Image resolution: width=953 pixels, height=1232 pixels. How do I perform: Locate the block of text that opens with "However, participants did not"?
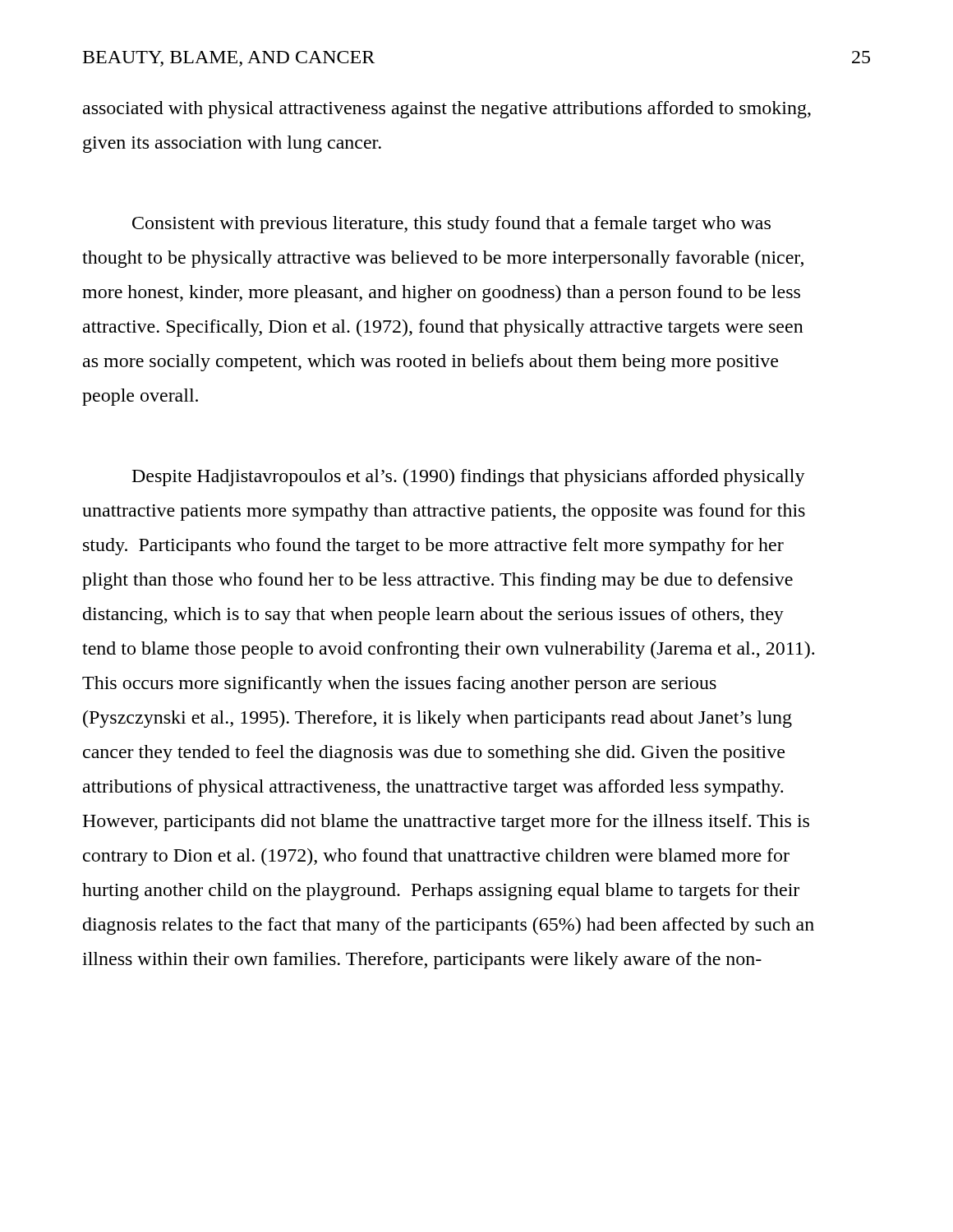pos(446,821)
